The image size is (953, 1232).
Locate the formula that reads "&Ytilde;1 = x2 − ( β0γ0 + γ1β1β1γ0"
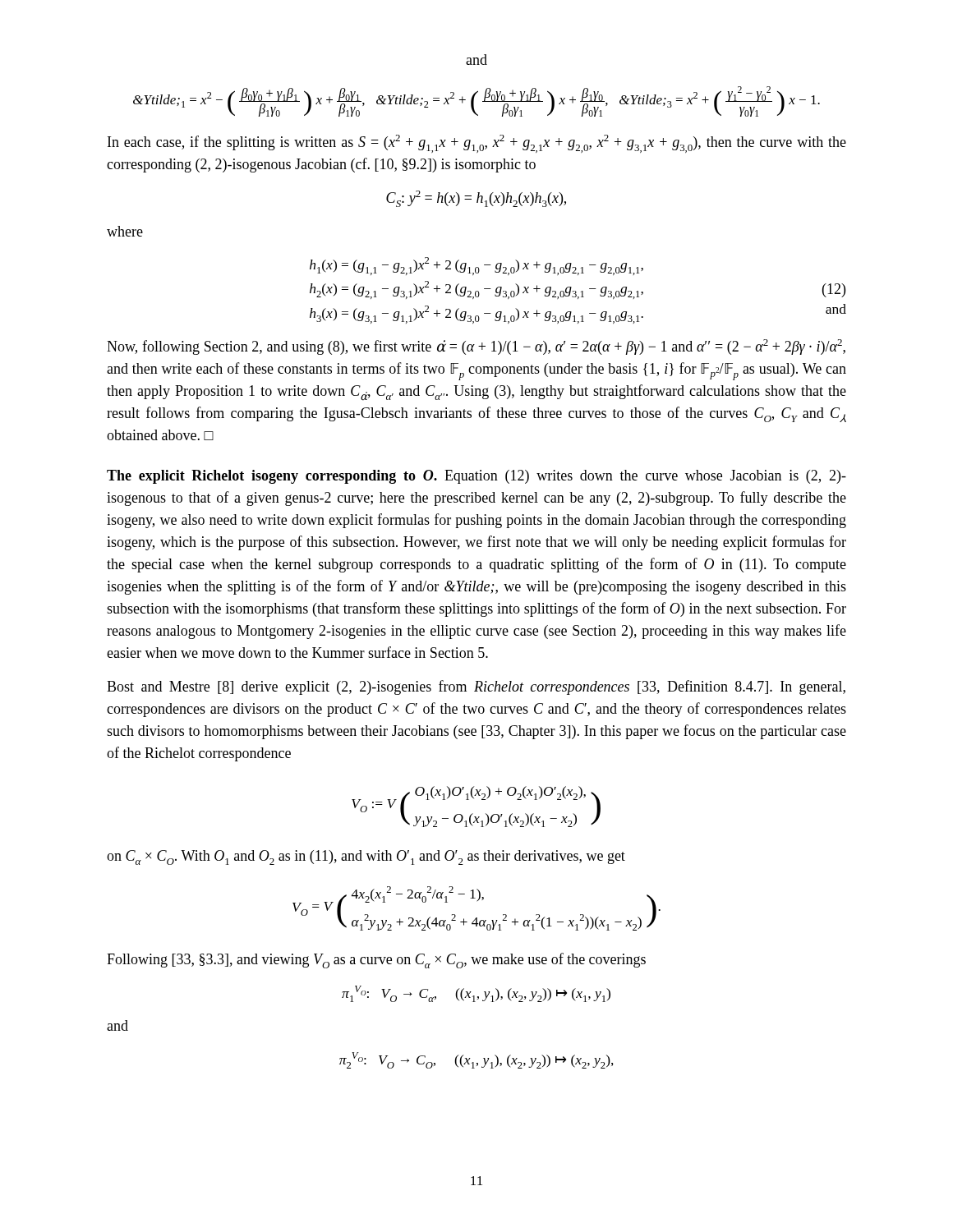[476, 101]
